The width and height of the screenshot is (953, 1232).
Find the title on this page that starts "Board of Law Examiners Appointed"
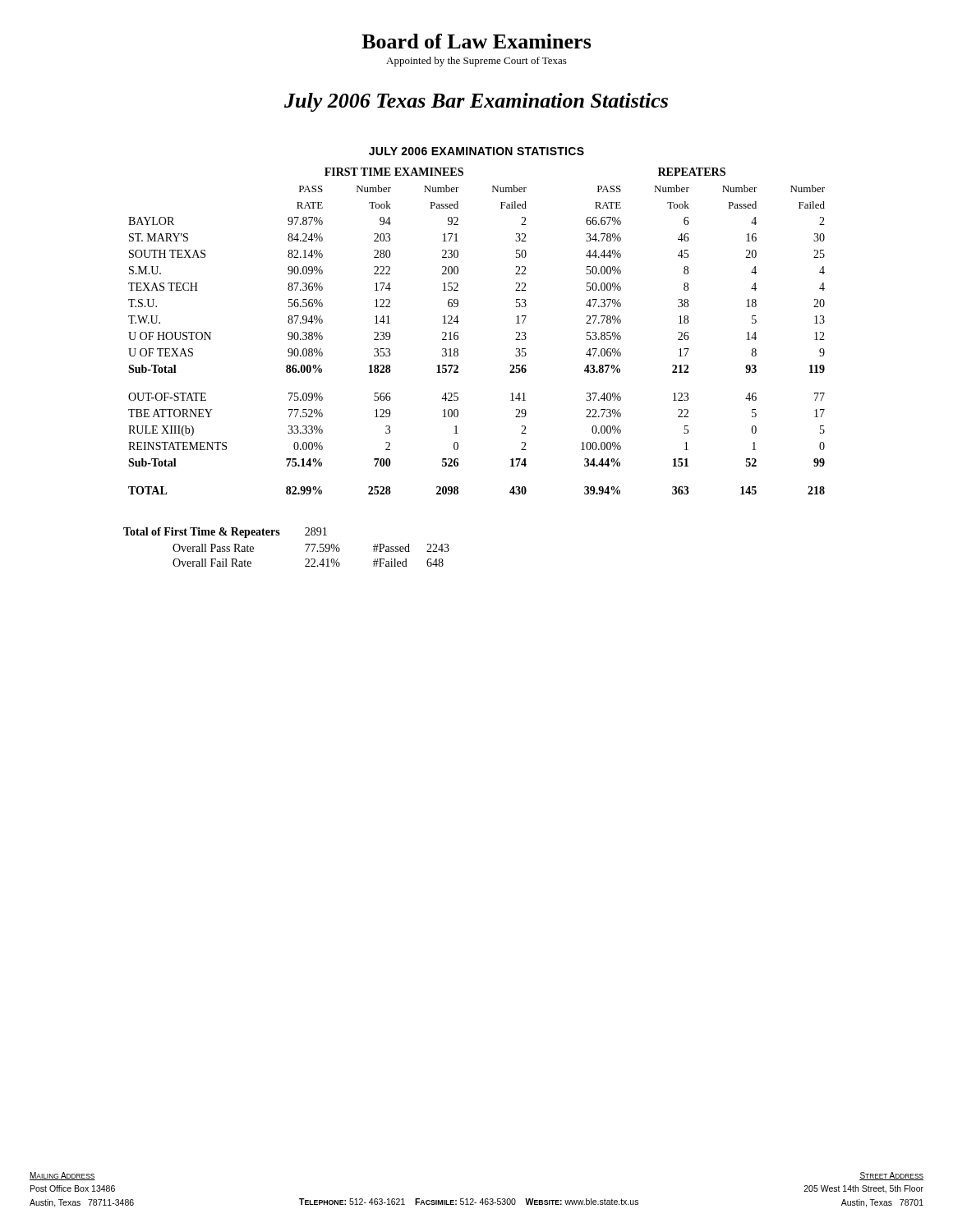pos(476,48)
